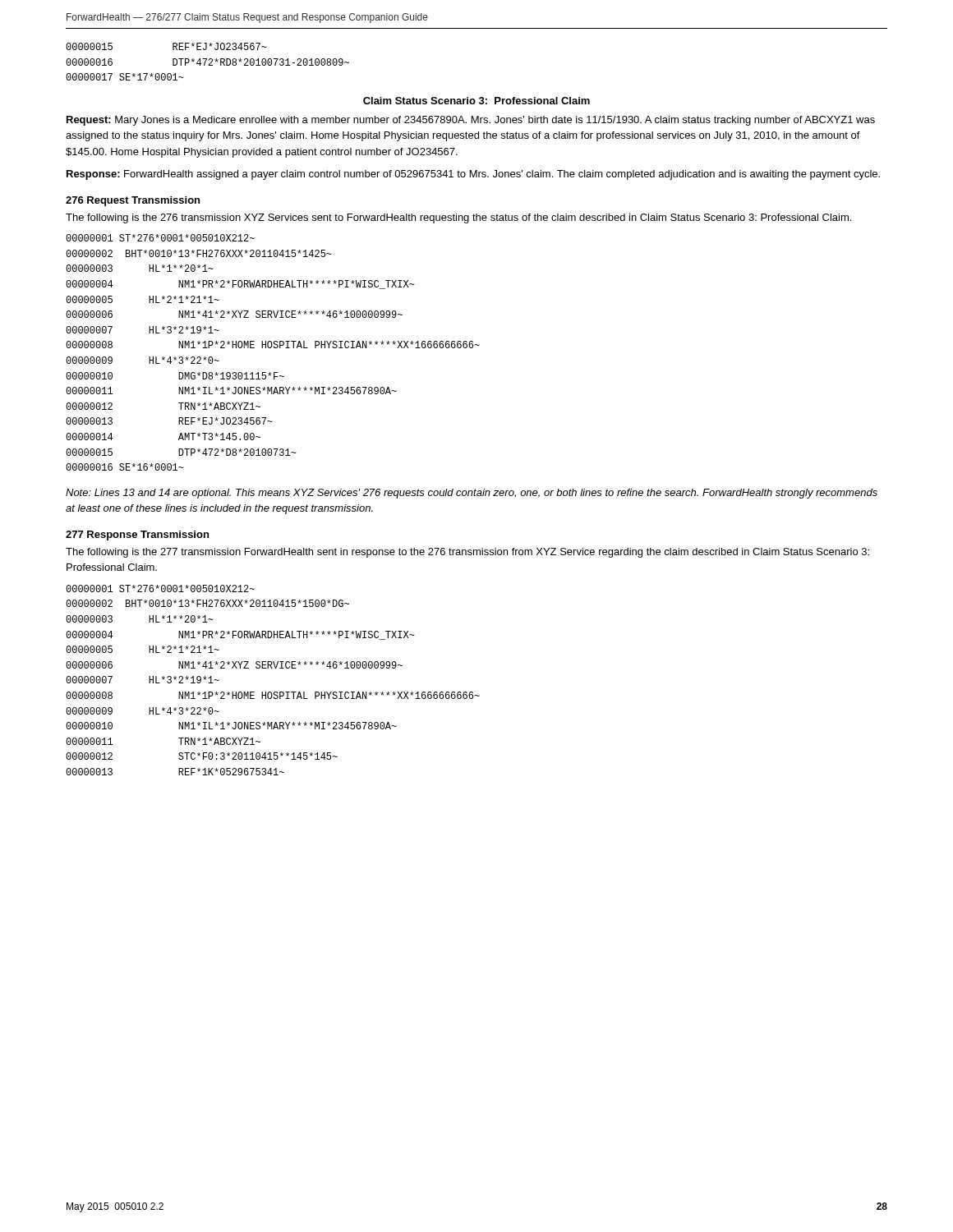The image size is (953, 1232).
Task: Locate the block starting "The following is the 277 transmission ForwardHealth sent"
Action: point(468,559)
